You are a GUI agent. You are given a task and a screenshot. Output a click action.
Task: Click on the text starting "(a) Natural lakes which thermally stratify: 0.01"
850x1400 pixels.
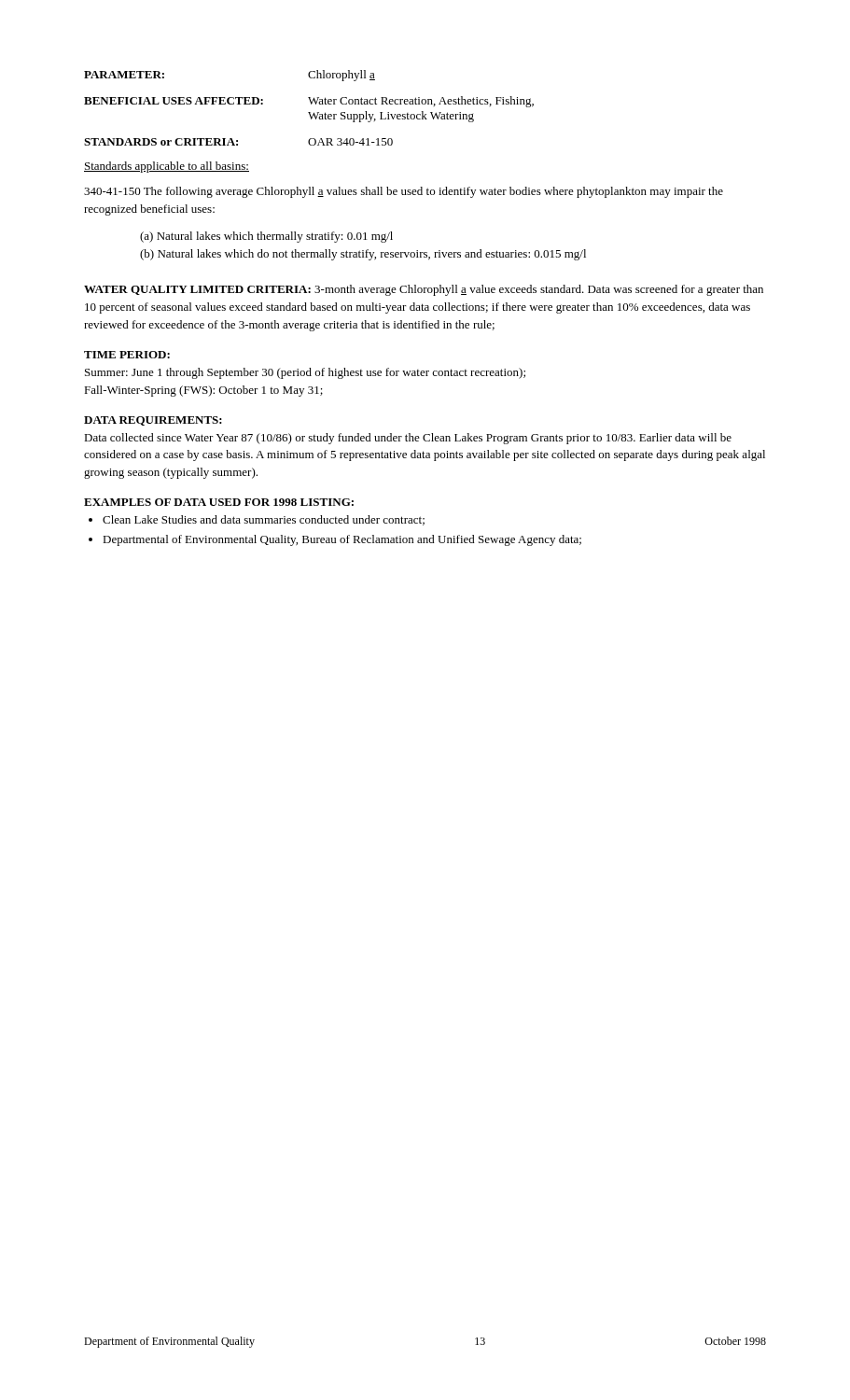267,235
